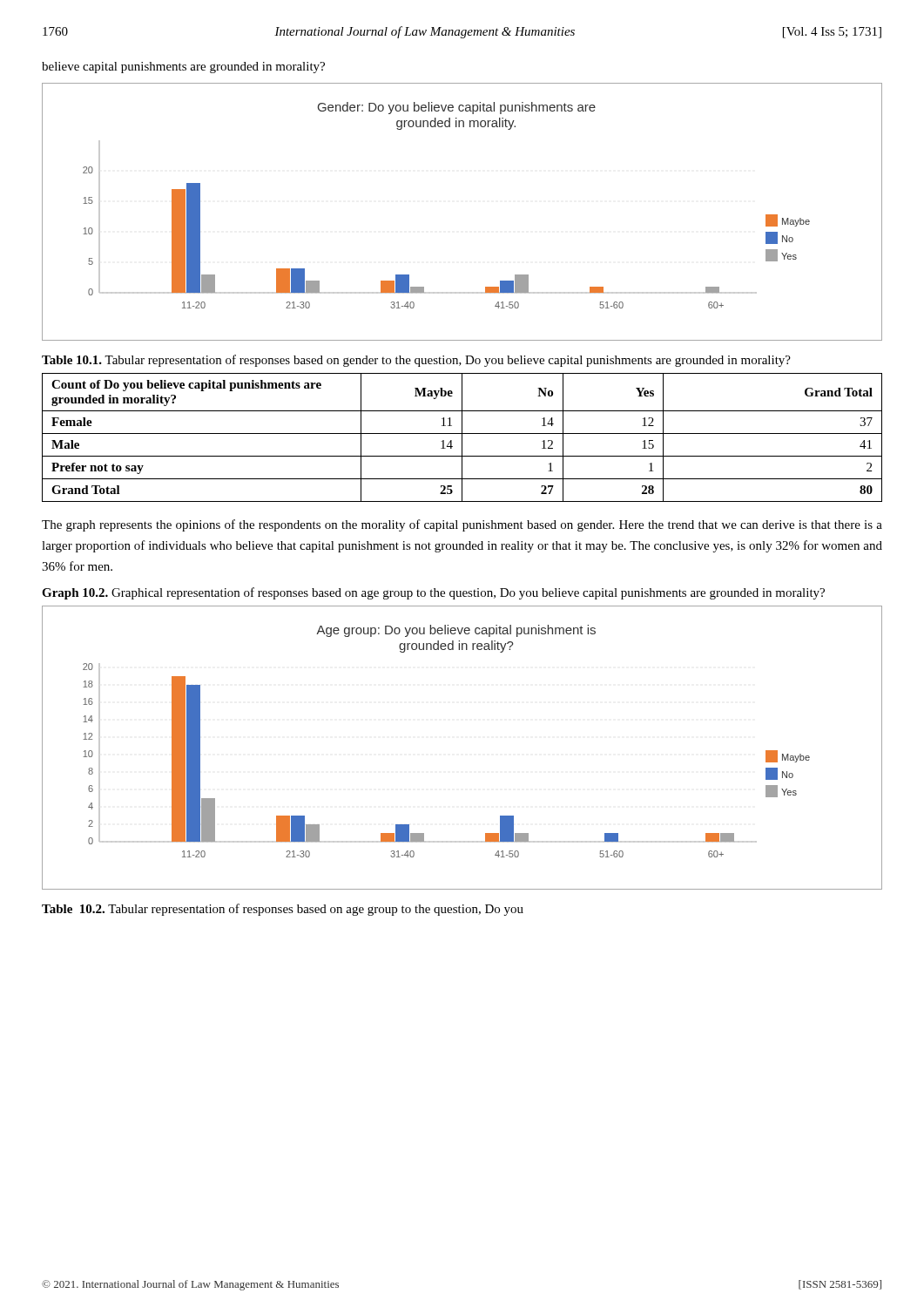
Task: Find the caption with the text "Table 10.1. Tabular representation of responses based on"
Action: (416, 360)
